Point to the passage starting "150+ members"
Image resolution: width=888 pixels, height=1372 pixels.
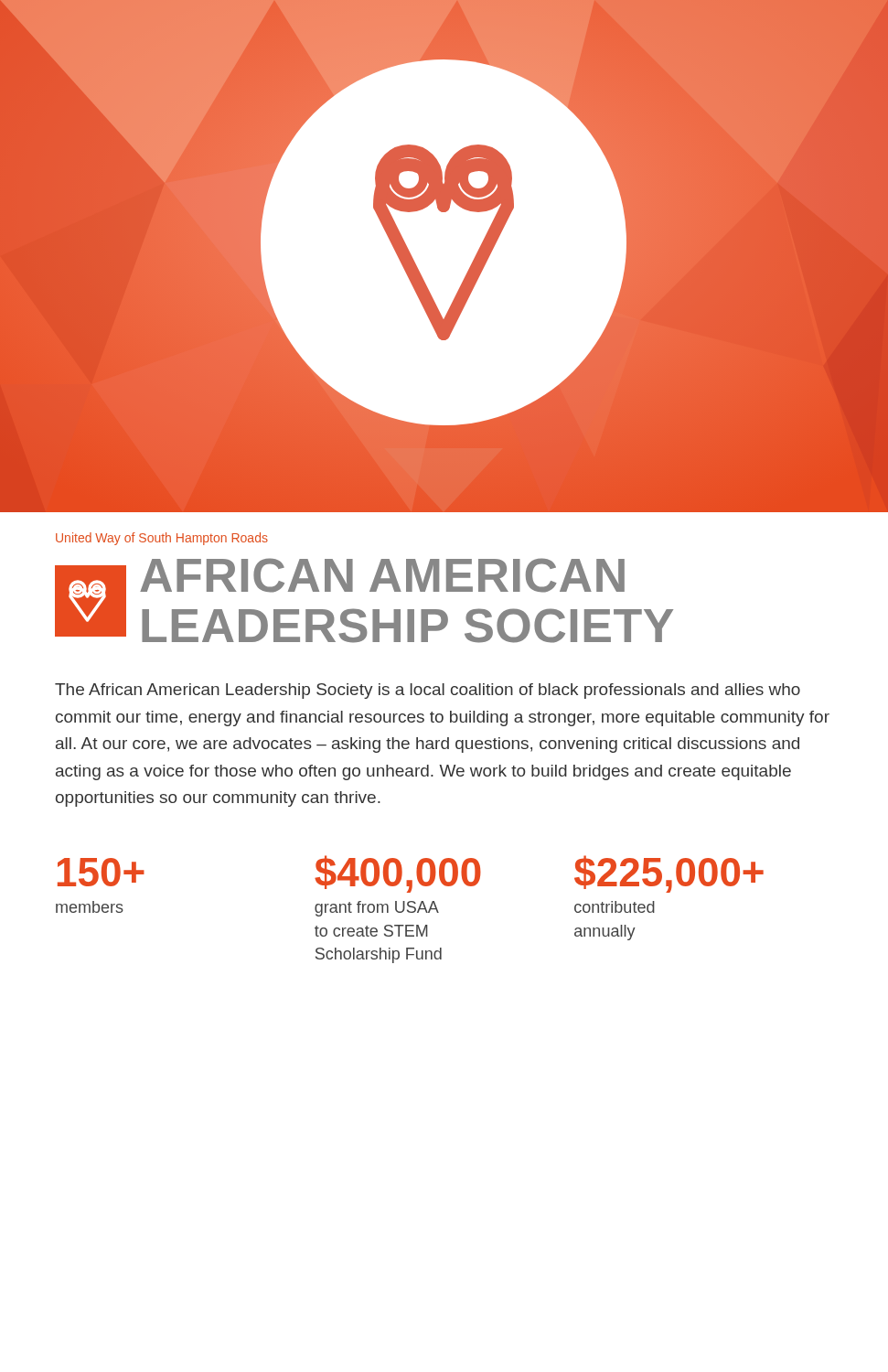tap(101, 872)
